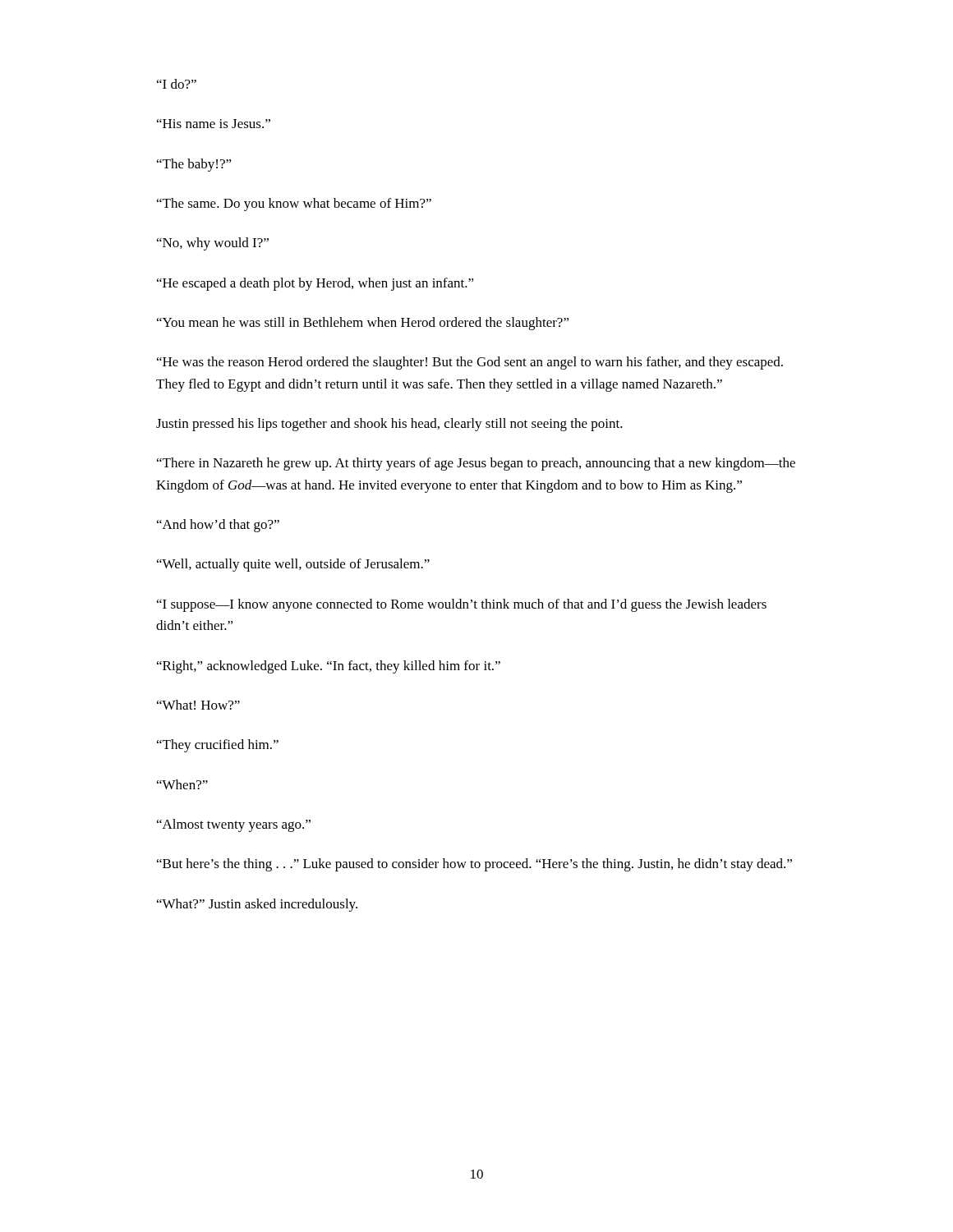The height and width of the screenshot is (1232, 953).
Task: Locate the block of text that opens with "Justin pressed his lips together and shook"
Action: (390, 424)
